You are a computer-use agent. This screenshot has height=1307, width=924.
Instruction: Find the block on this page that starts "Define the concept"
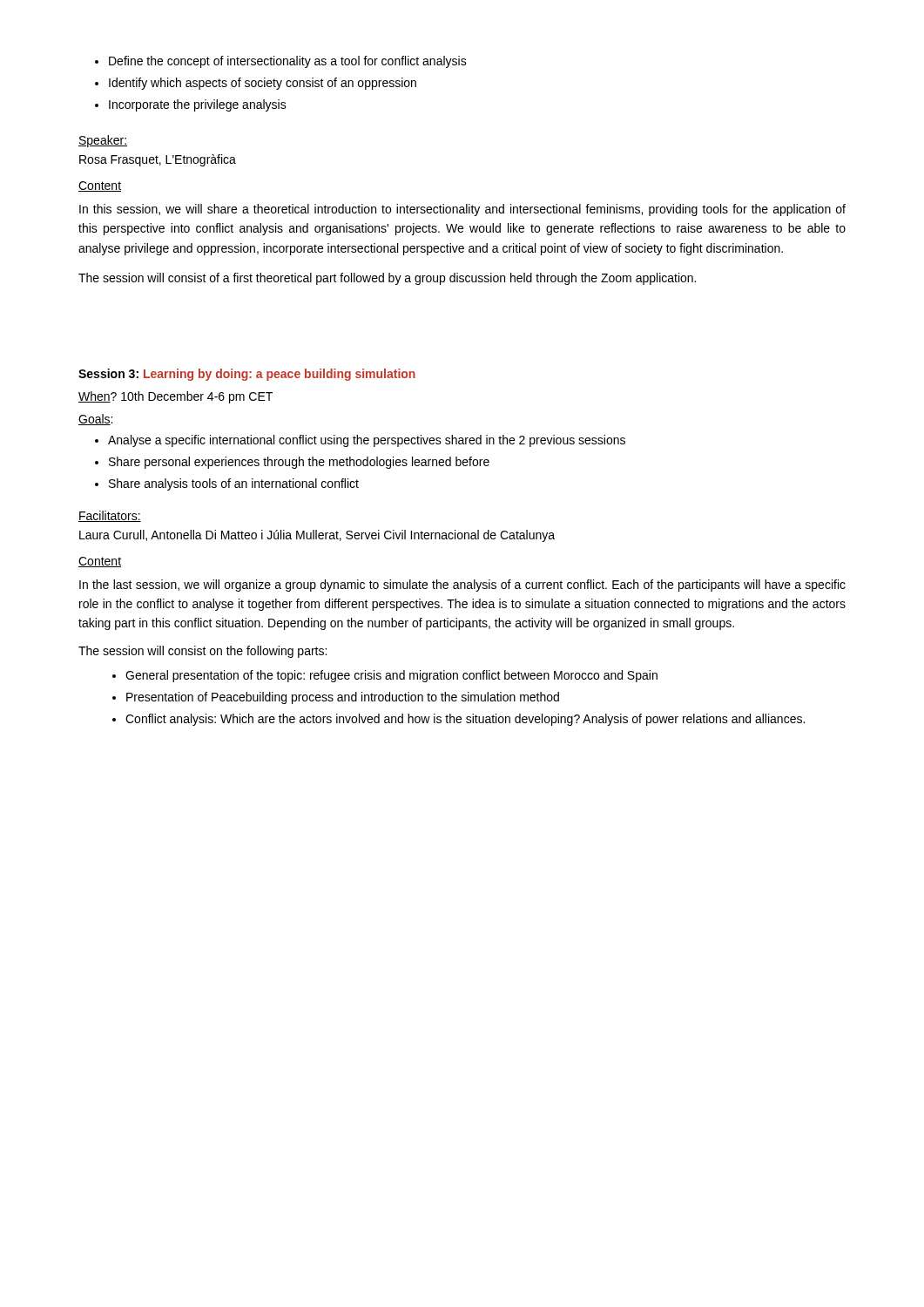tap(466, 61)
